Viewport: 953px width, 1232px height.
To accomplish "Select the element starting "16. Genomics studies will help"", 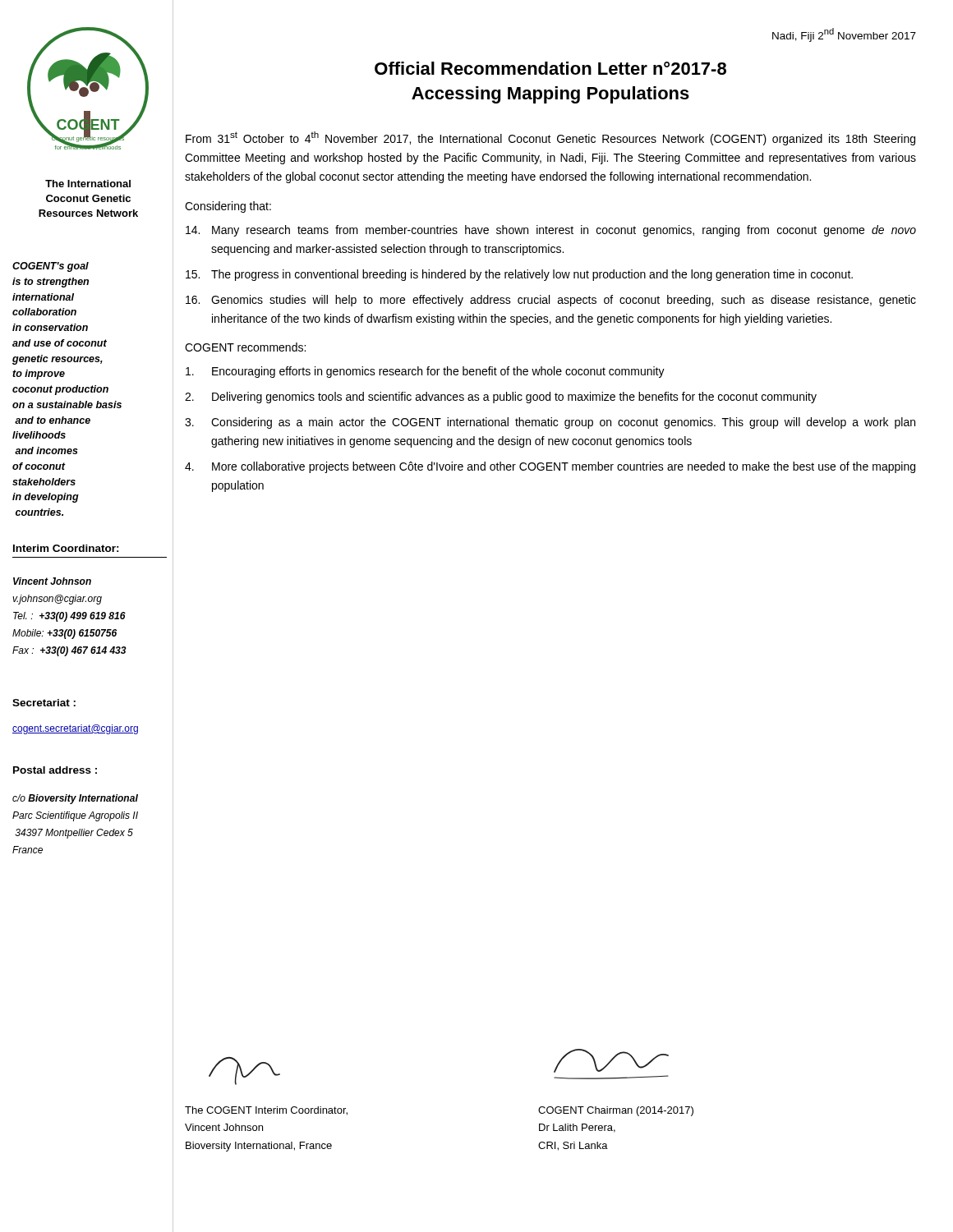I will click(x=550, y=310).
